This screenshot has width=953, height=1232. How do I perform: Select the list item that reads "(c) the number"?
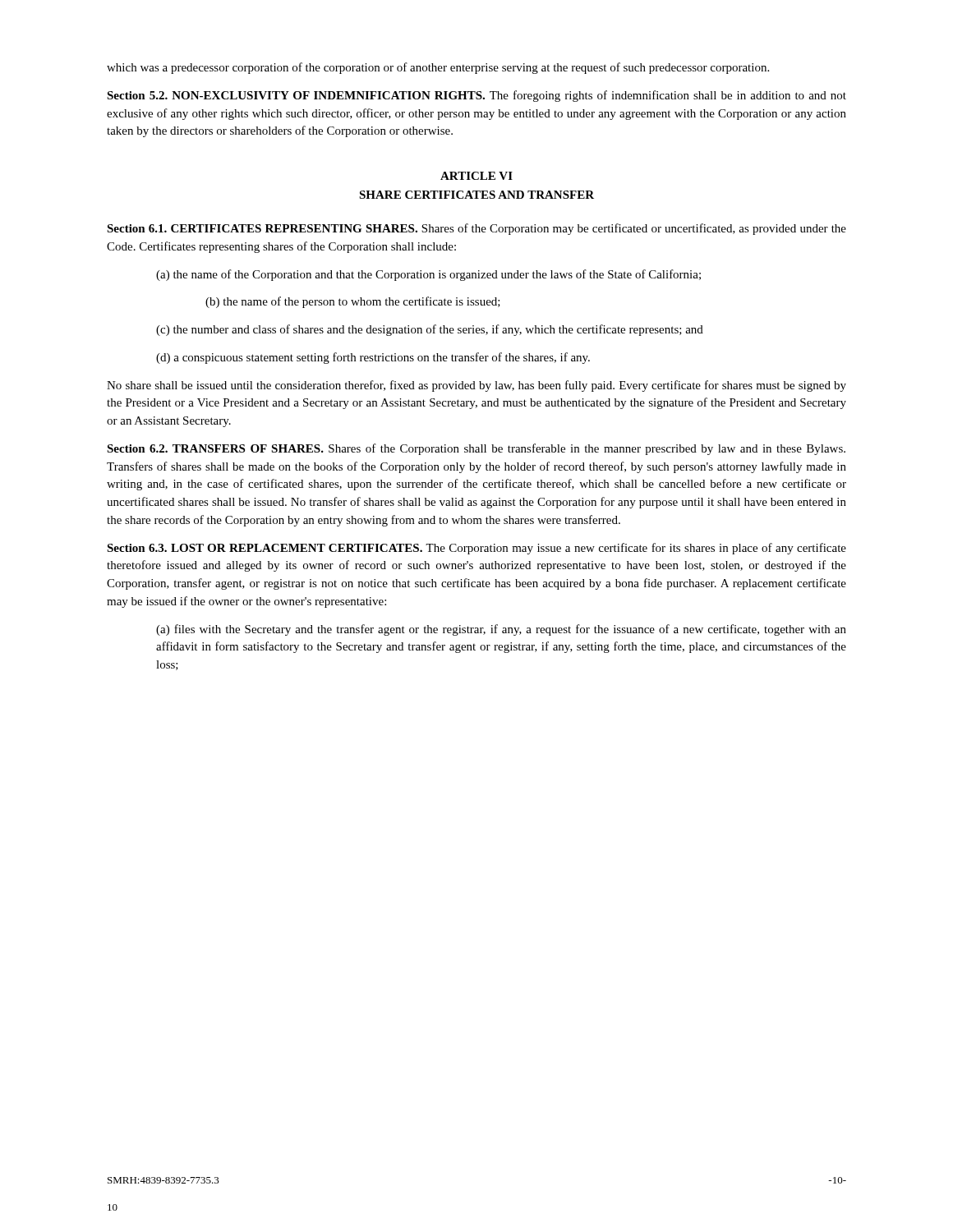click(501, 330)
